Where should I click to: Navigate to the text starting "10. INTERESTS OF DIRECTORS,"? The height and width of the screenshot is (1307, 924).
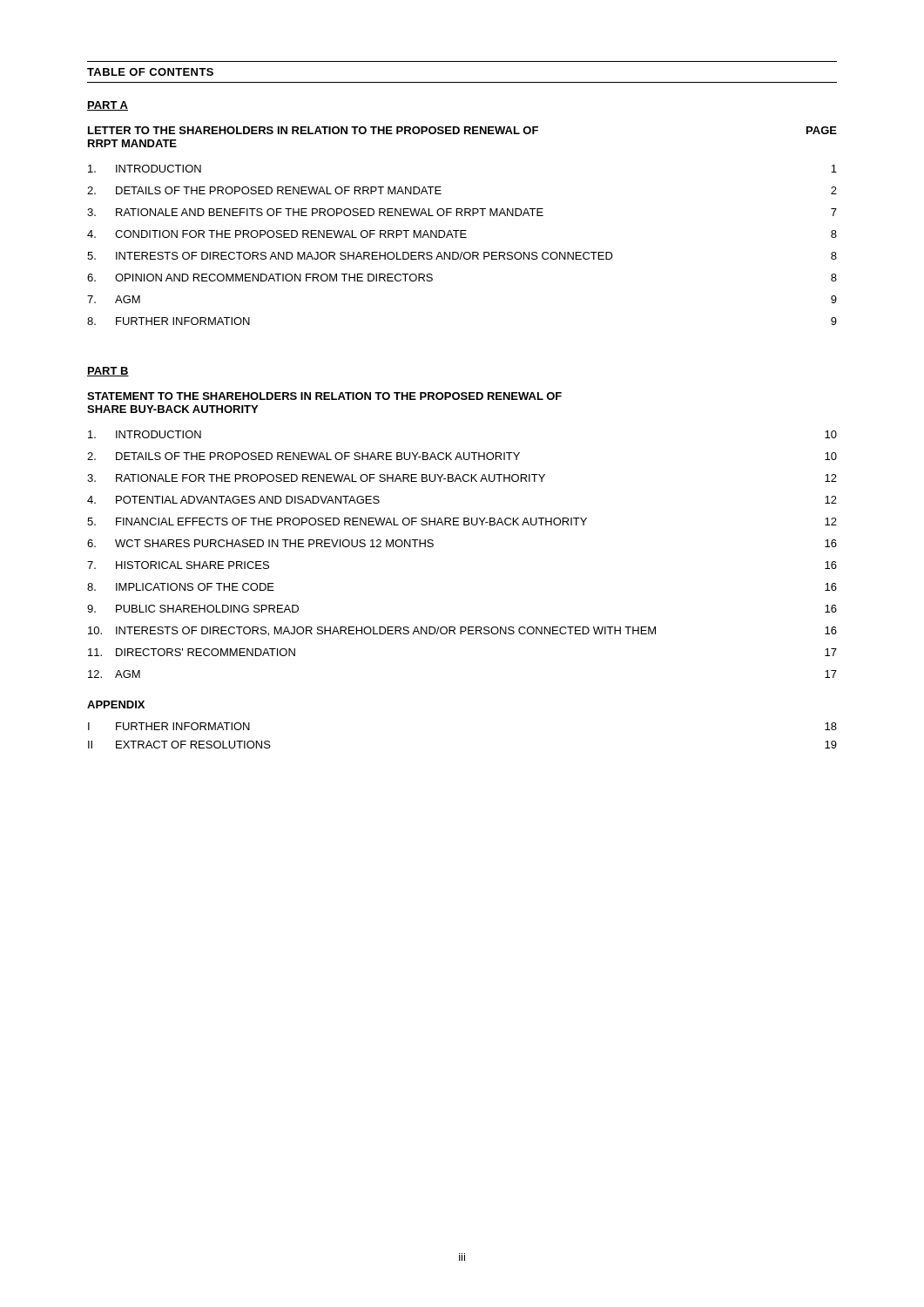[462, 630]
